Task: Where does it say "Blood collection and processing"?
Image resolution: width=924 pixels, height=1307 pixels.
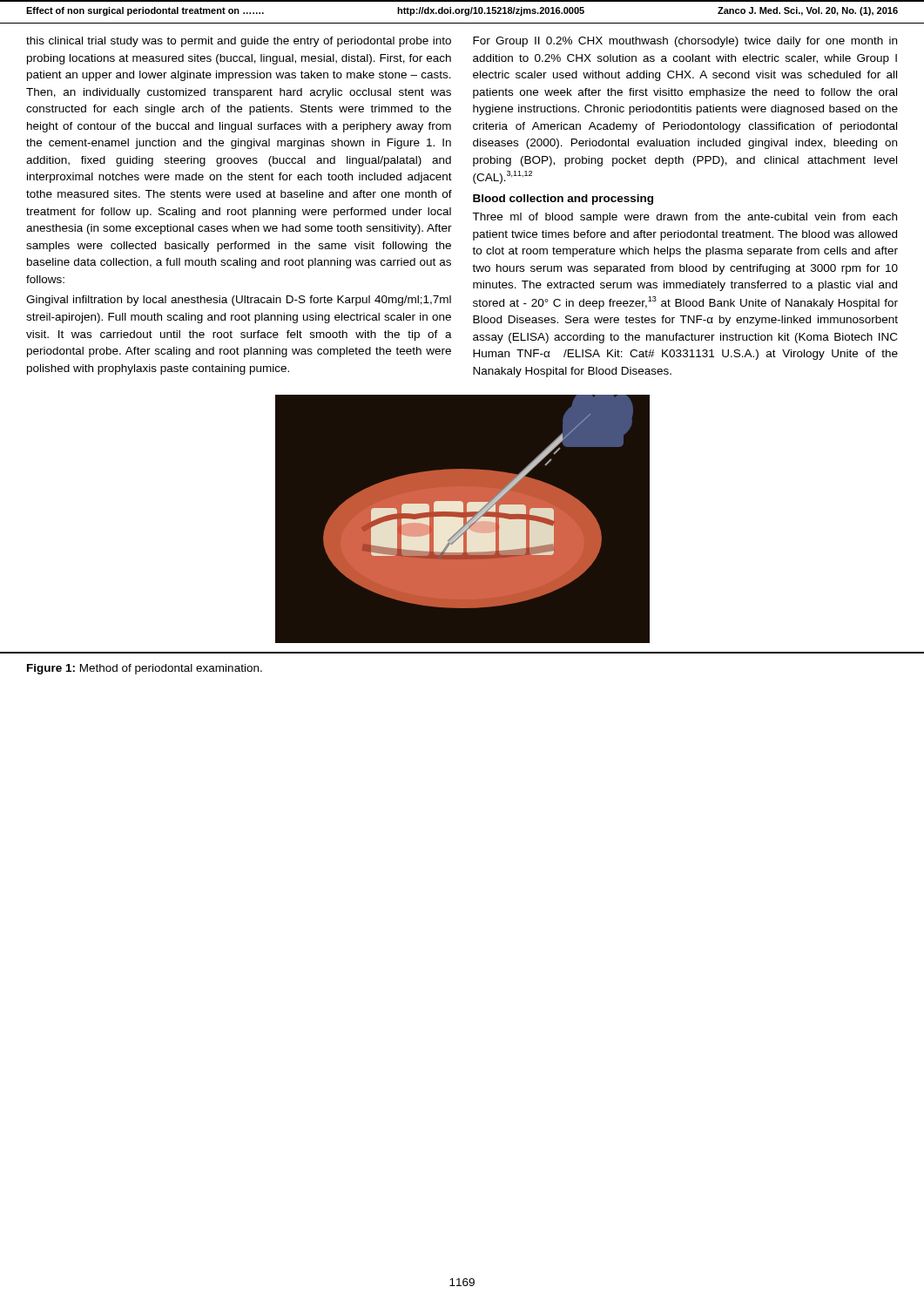Action: 563,198
